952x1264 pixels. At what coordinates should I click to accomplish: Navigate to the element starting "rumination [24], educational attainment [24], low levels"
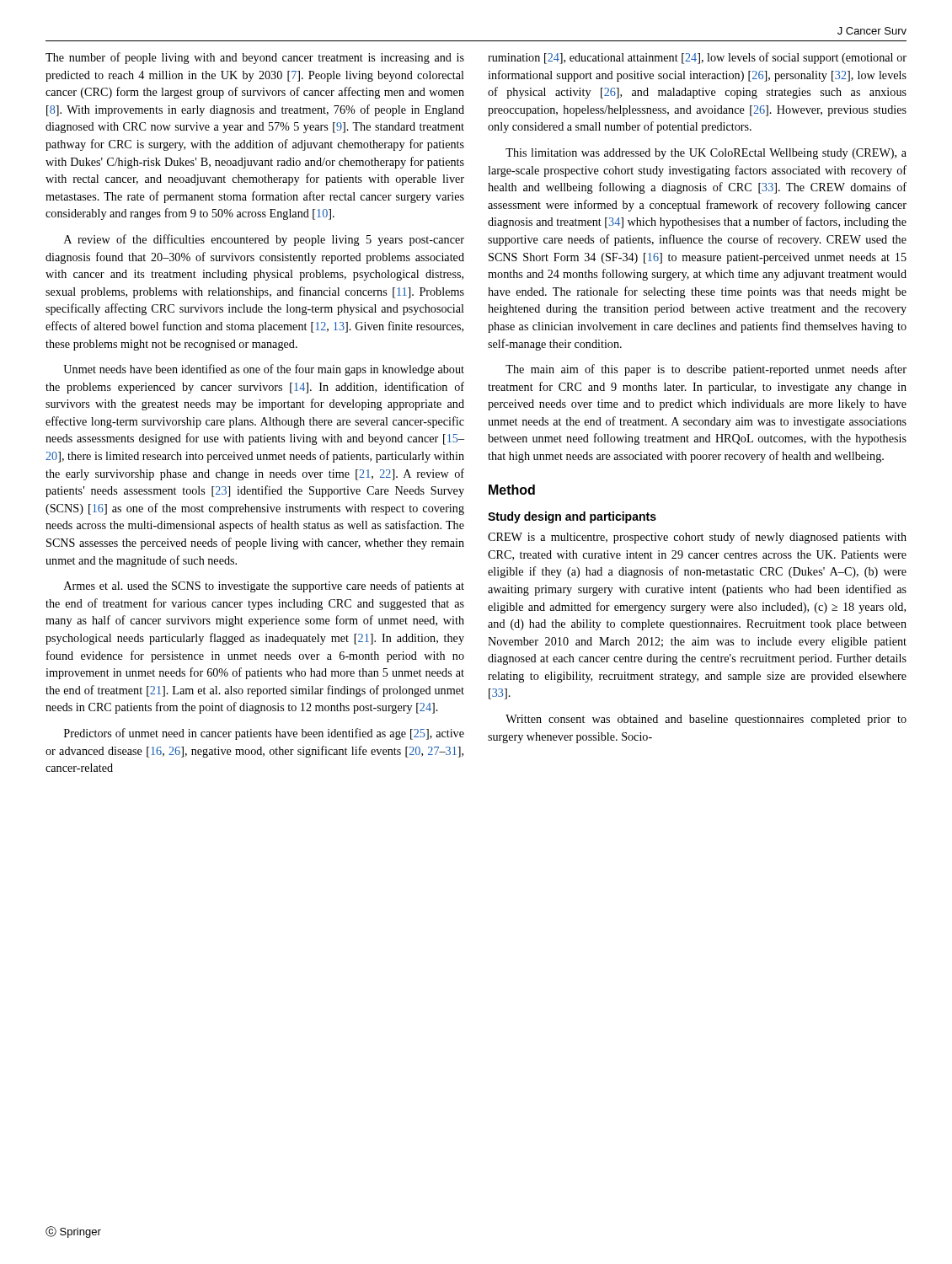697,92
